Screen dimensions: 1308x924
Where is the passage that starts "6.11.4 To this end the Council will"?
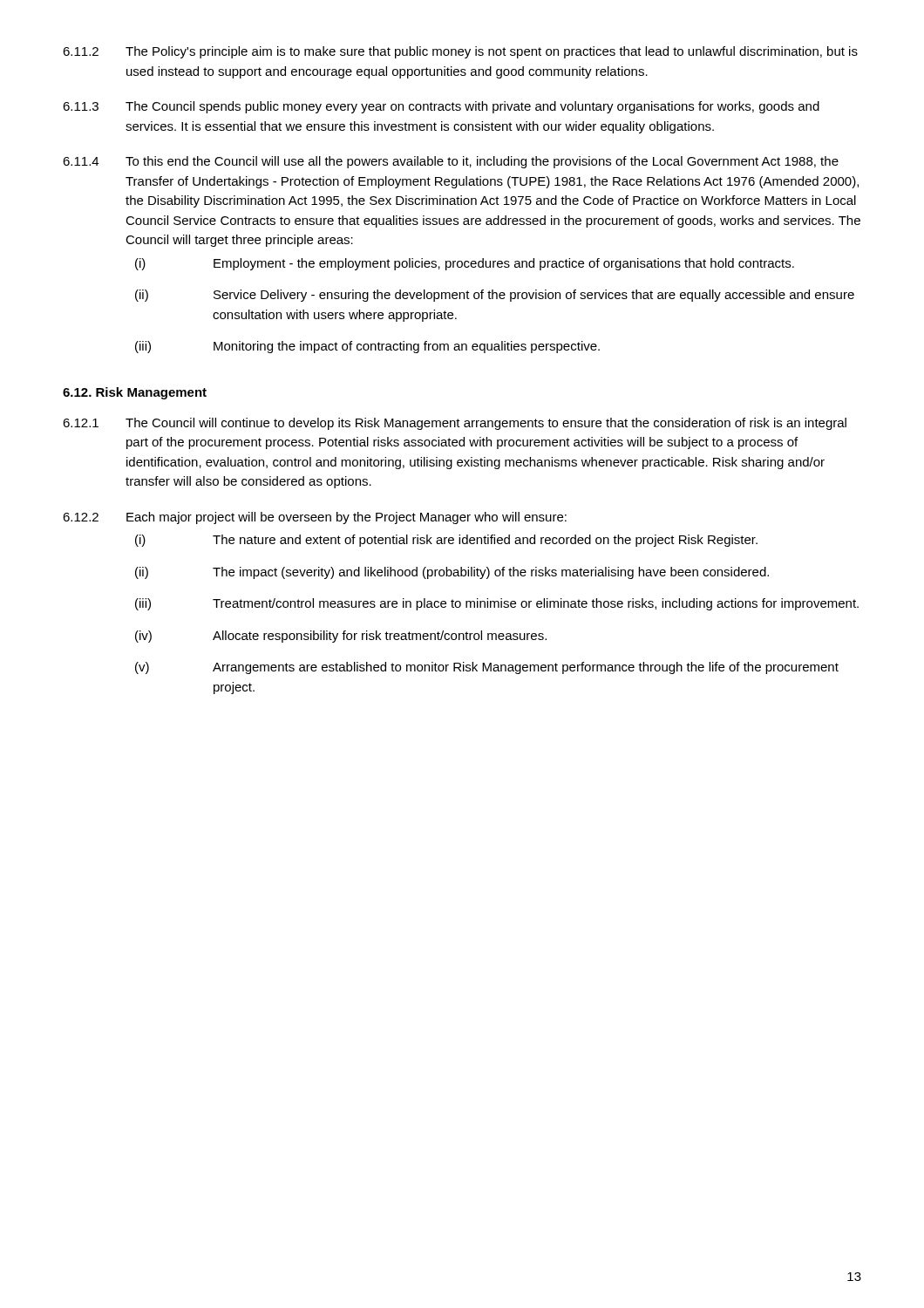(462, 260)
